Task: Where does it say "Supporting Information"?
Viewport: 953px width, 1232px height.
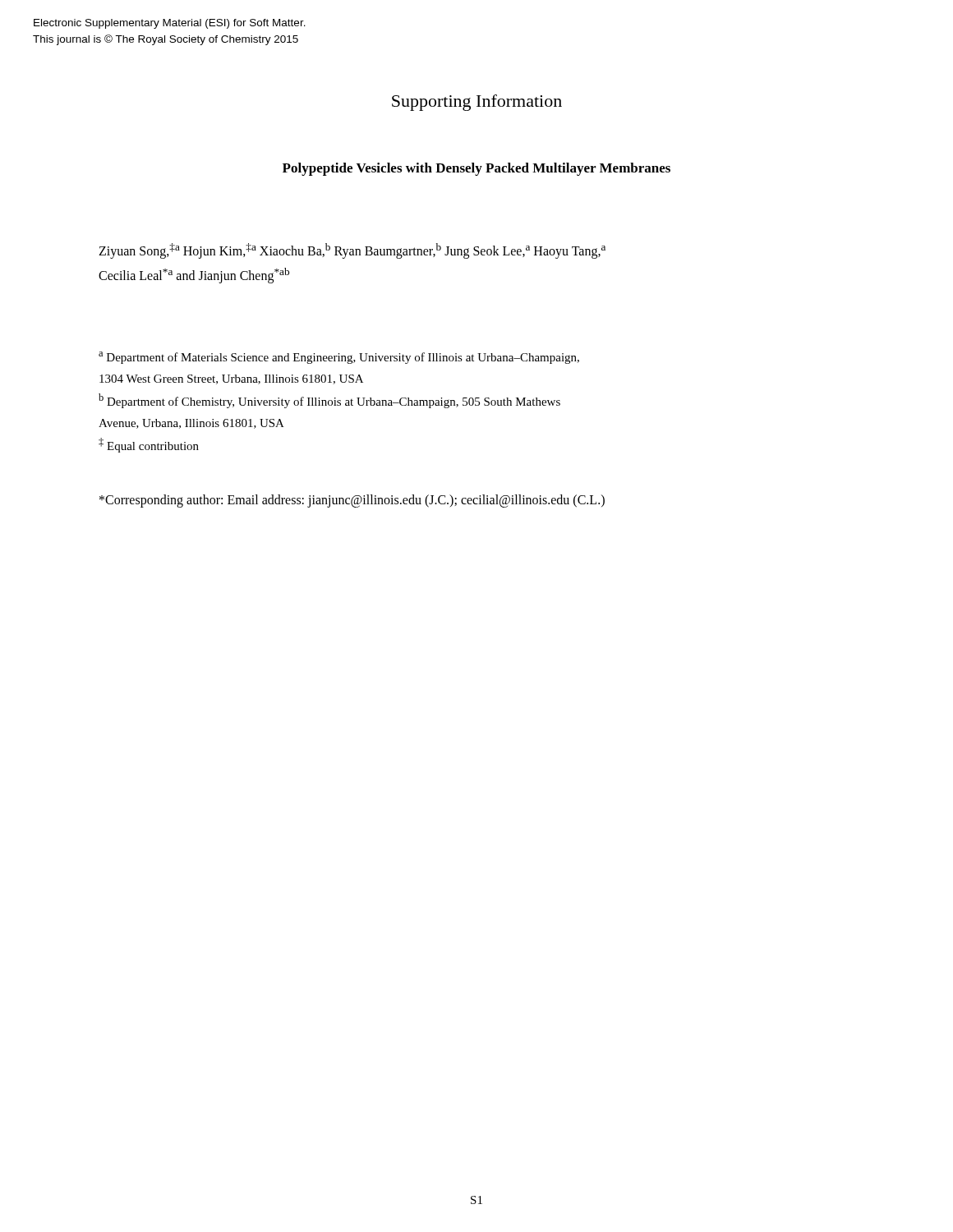Action: tap(476, 101)
